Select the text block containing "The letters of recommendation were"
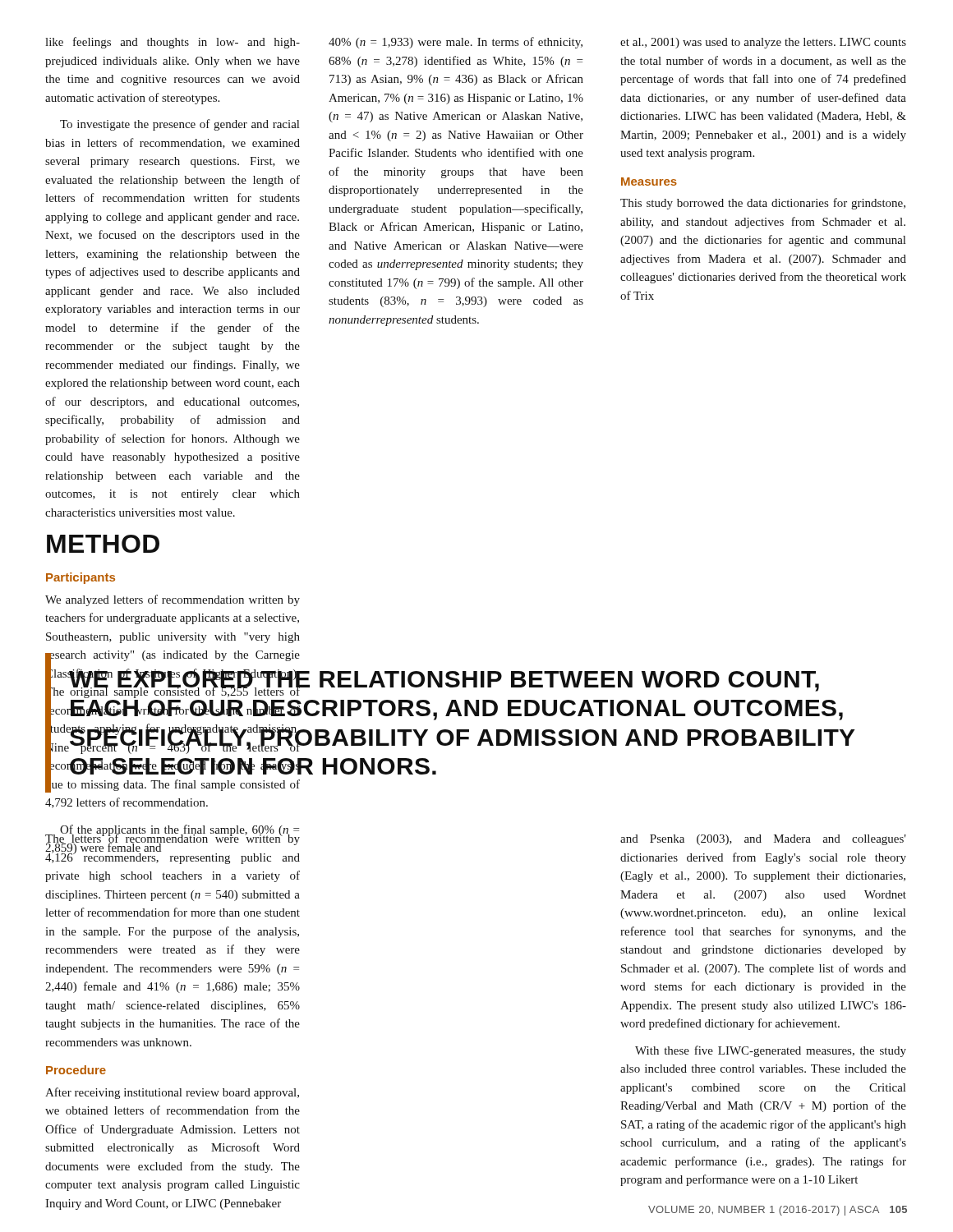 (173, 940)
